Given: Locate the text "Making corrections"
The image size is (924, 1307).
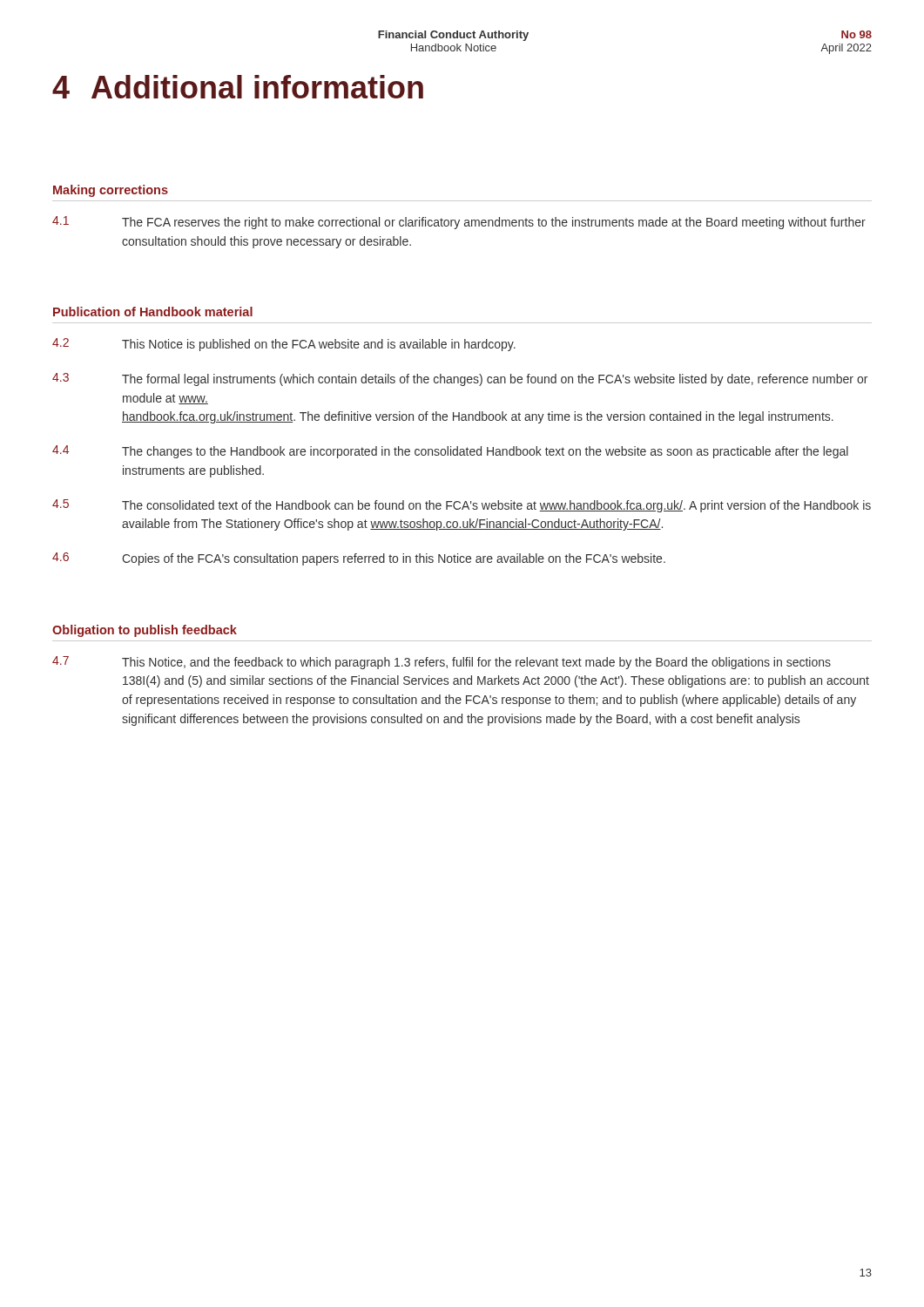Looking at the screenshot, I should (110, 190).
